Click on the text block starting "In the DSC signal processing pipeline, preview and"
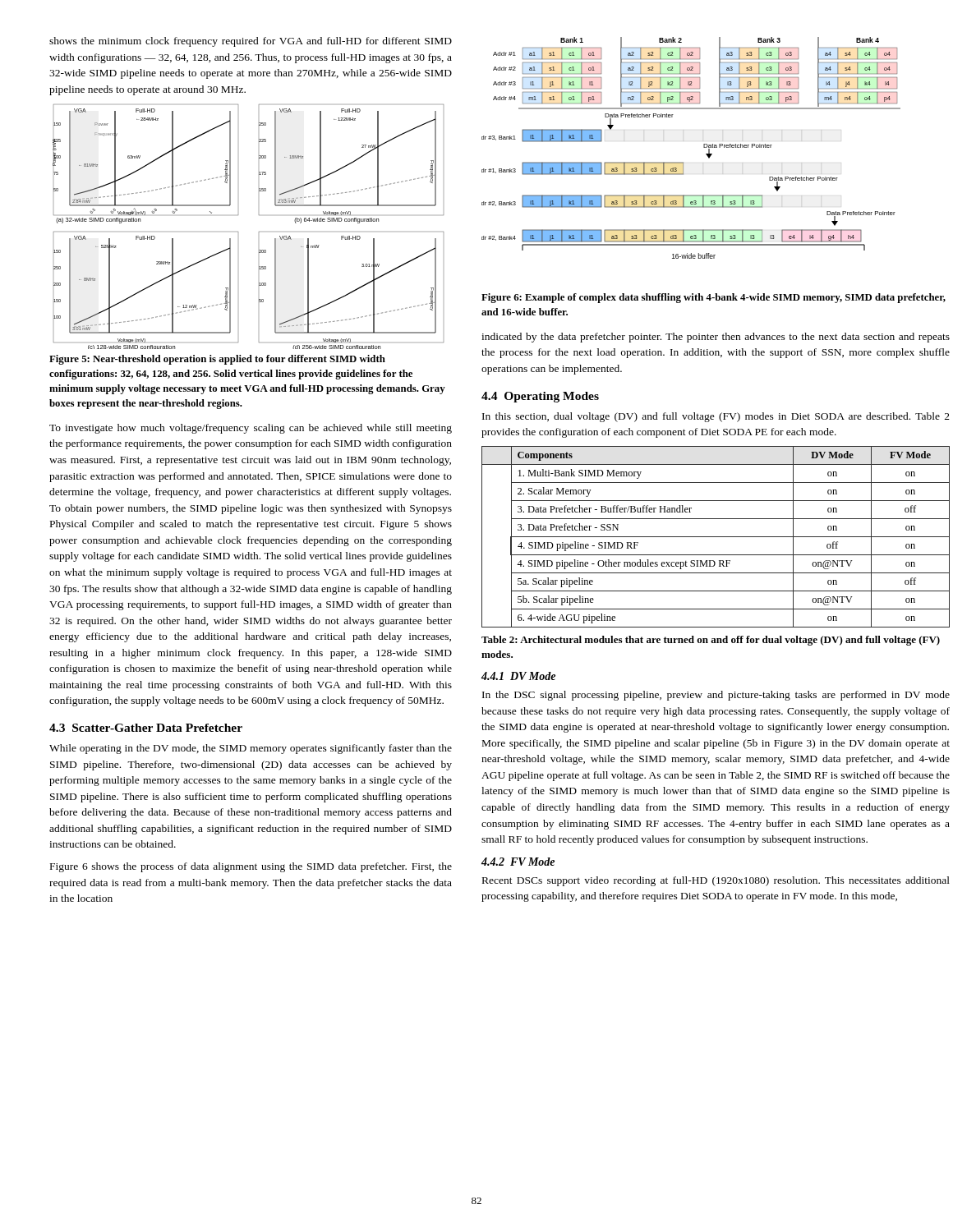Image resolution: width=953 pixels, height=1232 pixels. click(x=716, y=767)
